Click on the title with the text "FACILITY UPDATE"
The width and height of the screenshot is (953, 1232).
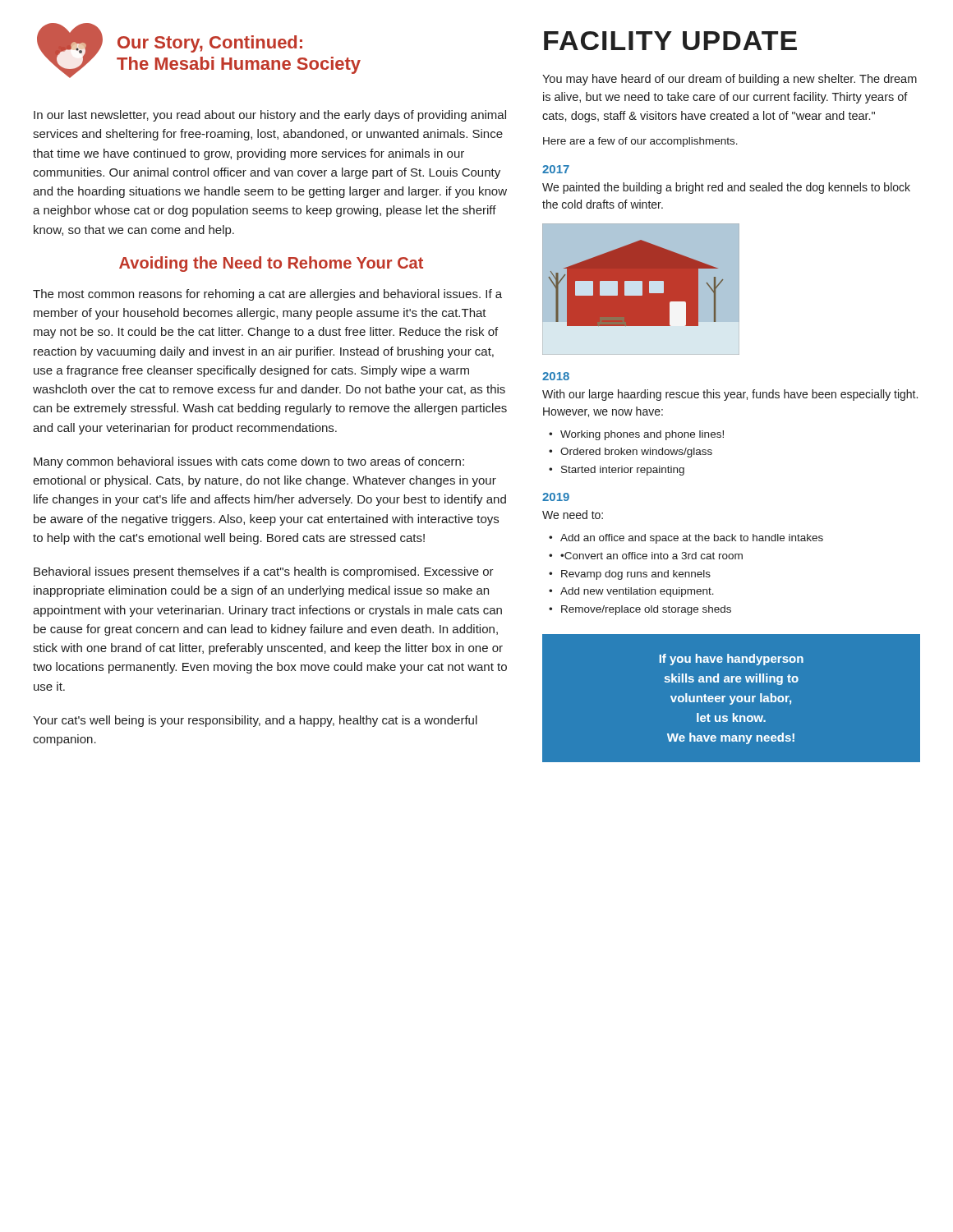coord(670,40)
